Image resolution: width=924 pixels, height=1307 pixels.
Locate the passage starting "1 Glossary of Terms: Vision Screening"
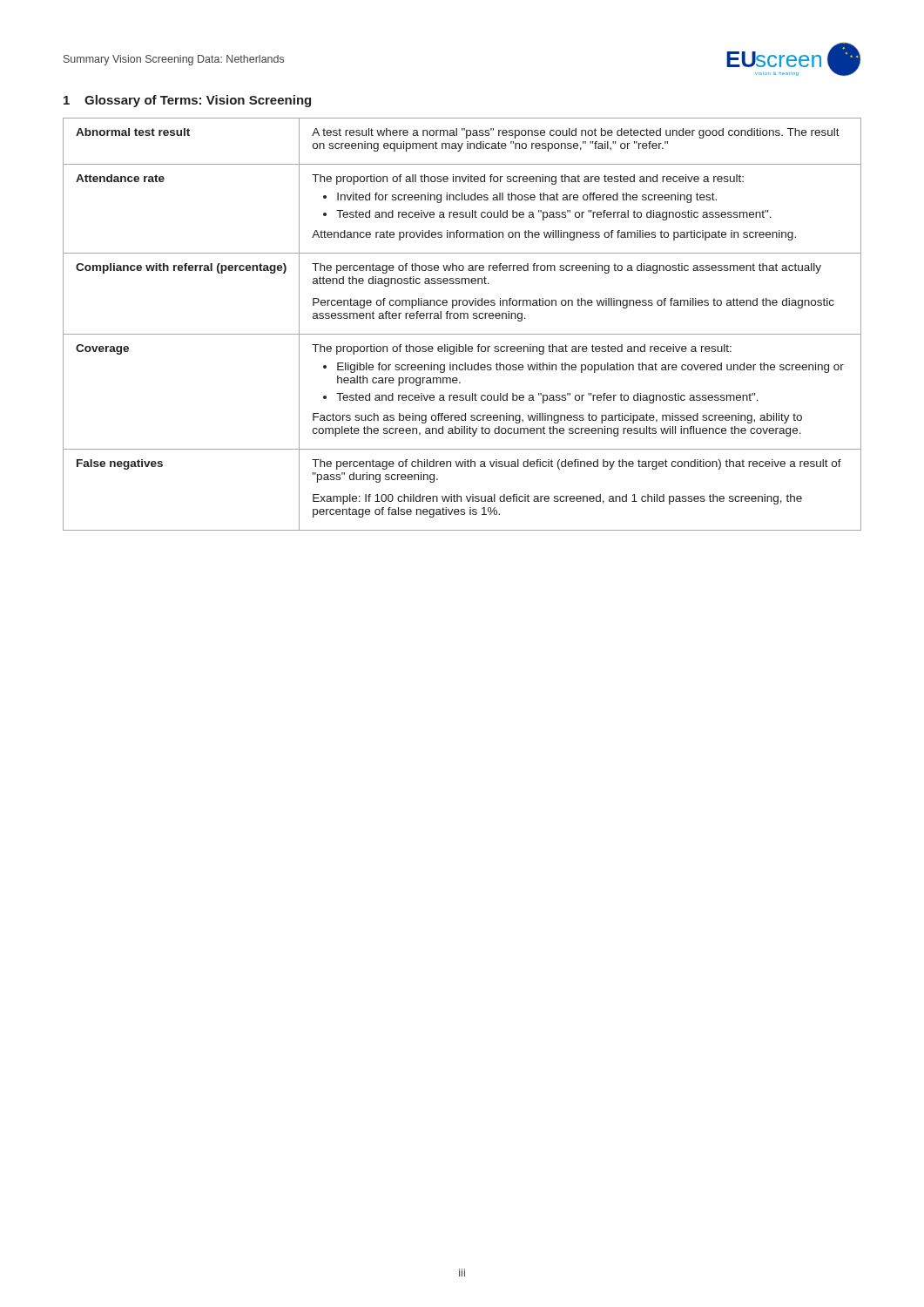tap(187, 100)
